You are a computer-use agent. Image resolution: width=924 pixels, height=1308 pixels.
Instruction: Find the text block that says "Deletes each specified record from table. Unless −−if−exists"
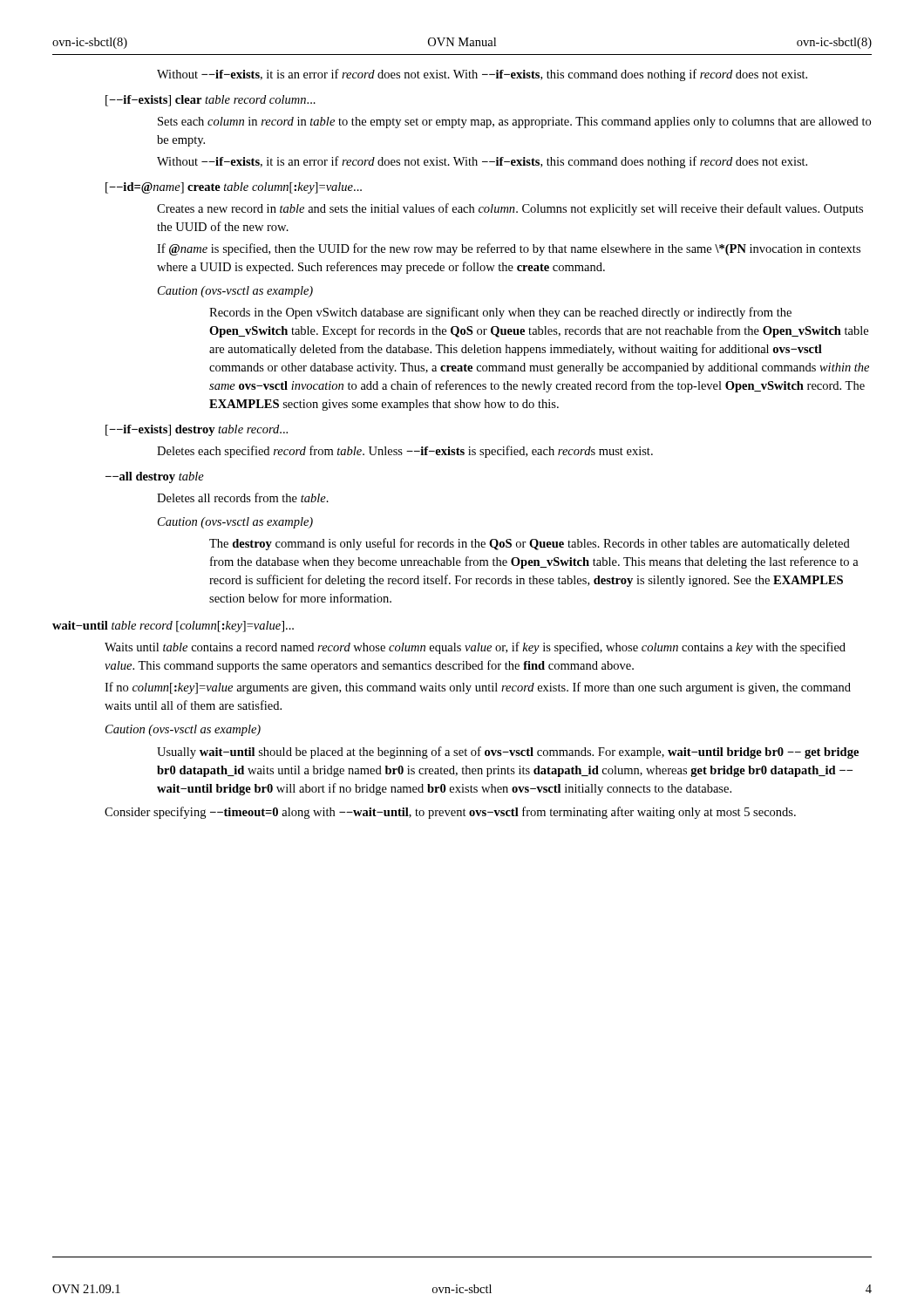pyautogui.click(x=514, y=452)
